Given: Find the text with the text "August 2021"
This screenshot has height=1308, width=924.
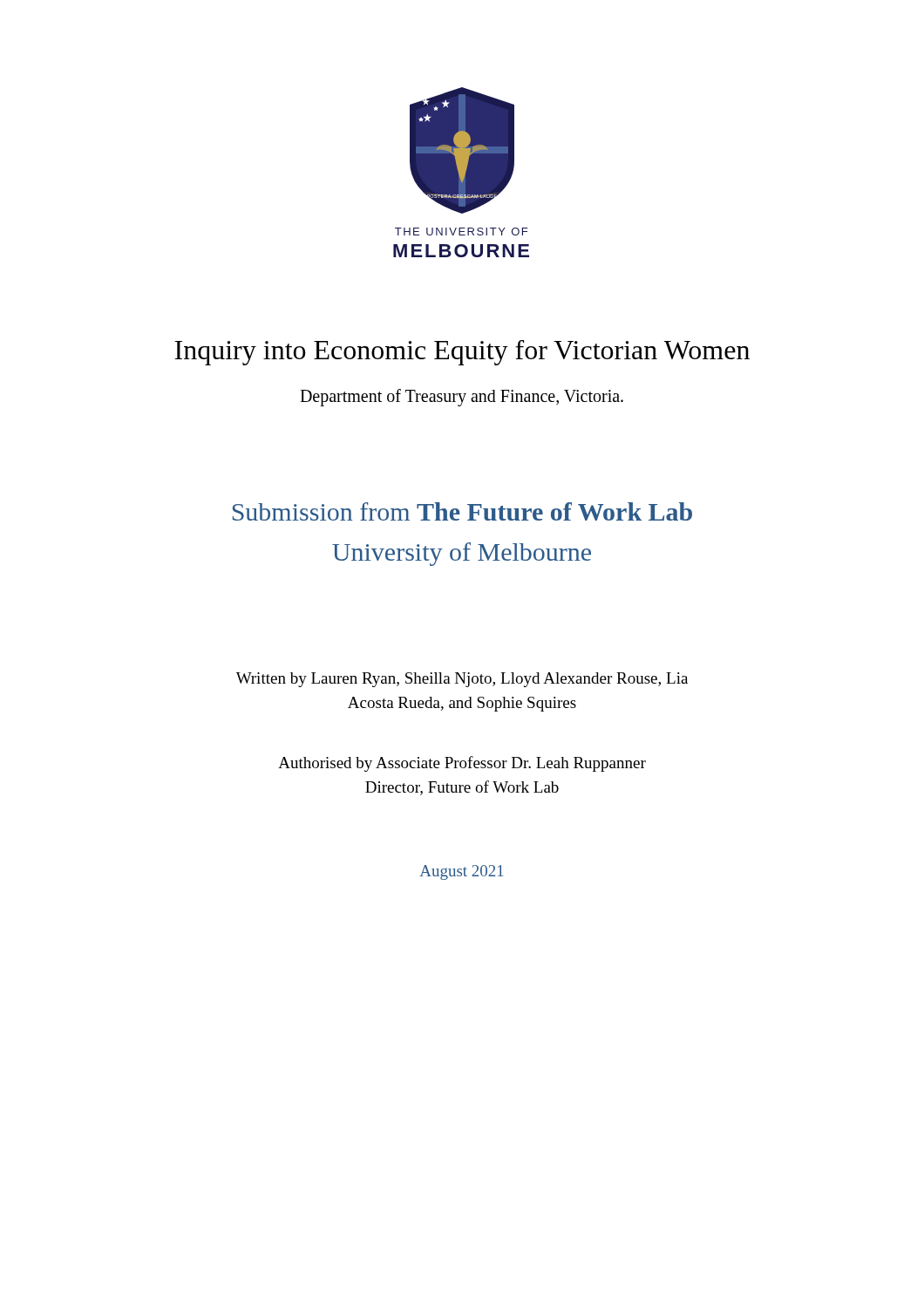Looking at the screenshot, I should click(x=462, y=870).
